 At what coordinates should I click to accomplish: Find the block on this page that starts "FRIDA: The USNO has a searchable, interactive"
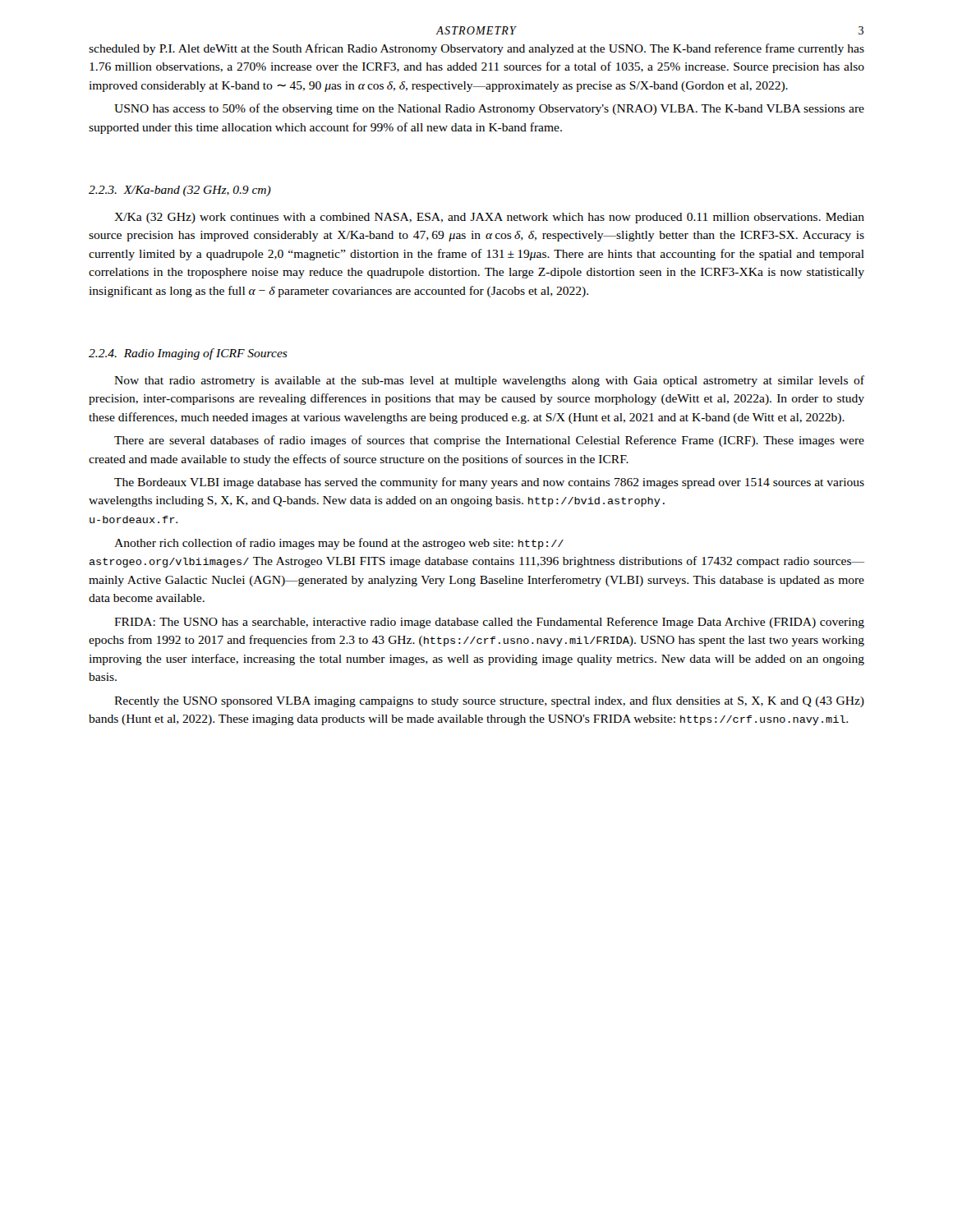coord(476,649)
